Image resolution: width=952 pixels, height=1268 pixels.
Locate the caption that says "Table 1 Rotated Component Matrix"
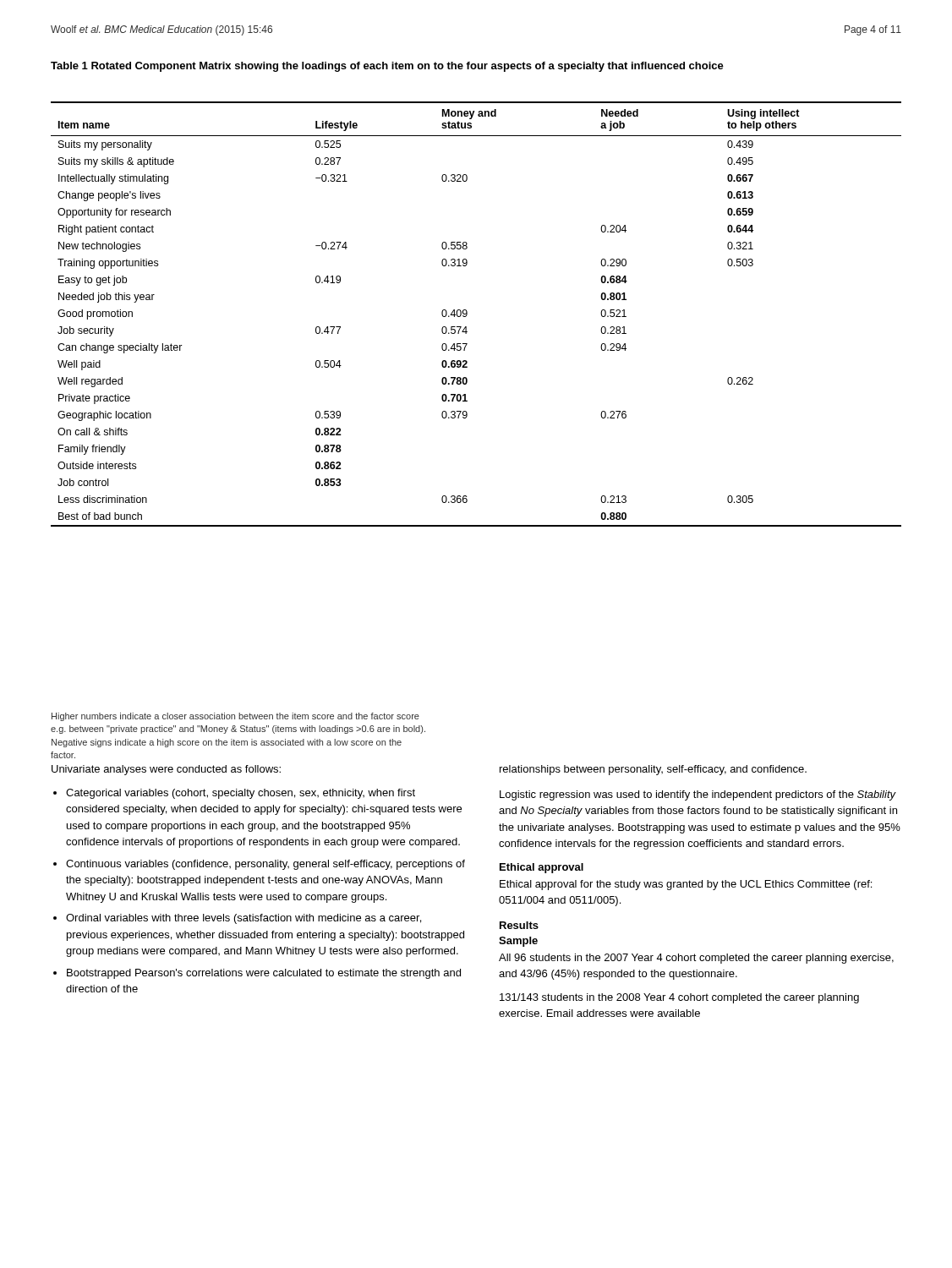(x=387, y=66)
